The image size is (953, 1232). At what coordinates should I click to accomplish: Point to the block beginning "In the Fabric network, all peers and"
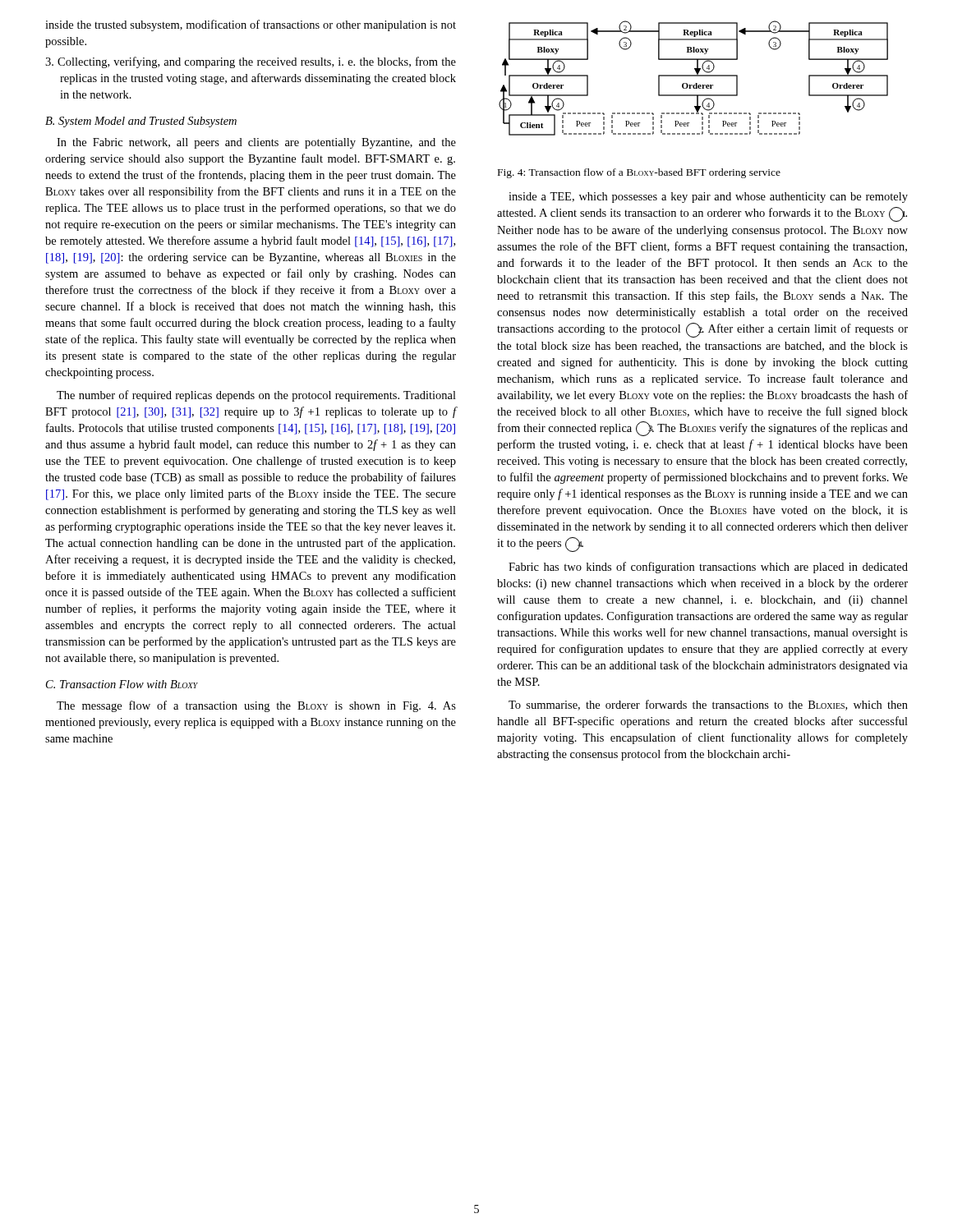pyautogui.click(x=251, y=257)
